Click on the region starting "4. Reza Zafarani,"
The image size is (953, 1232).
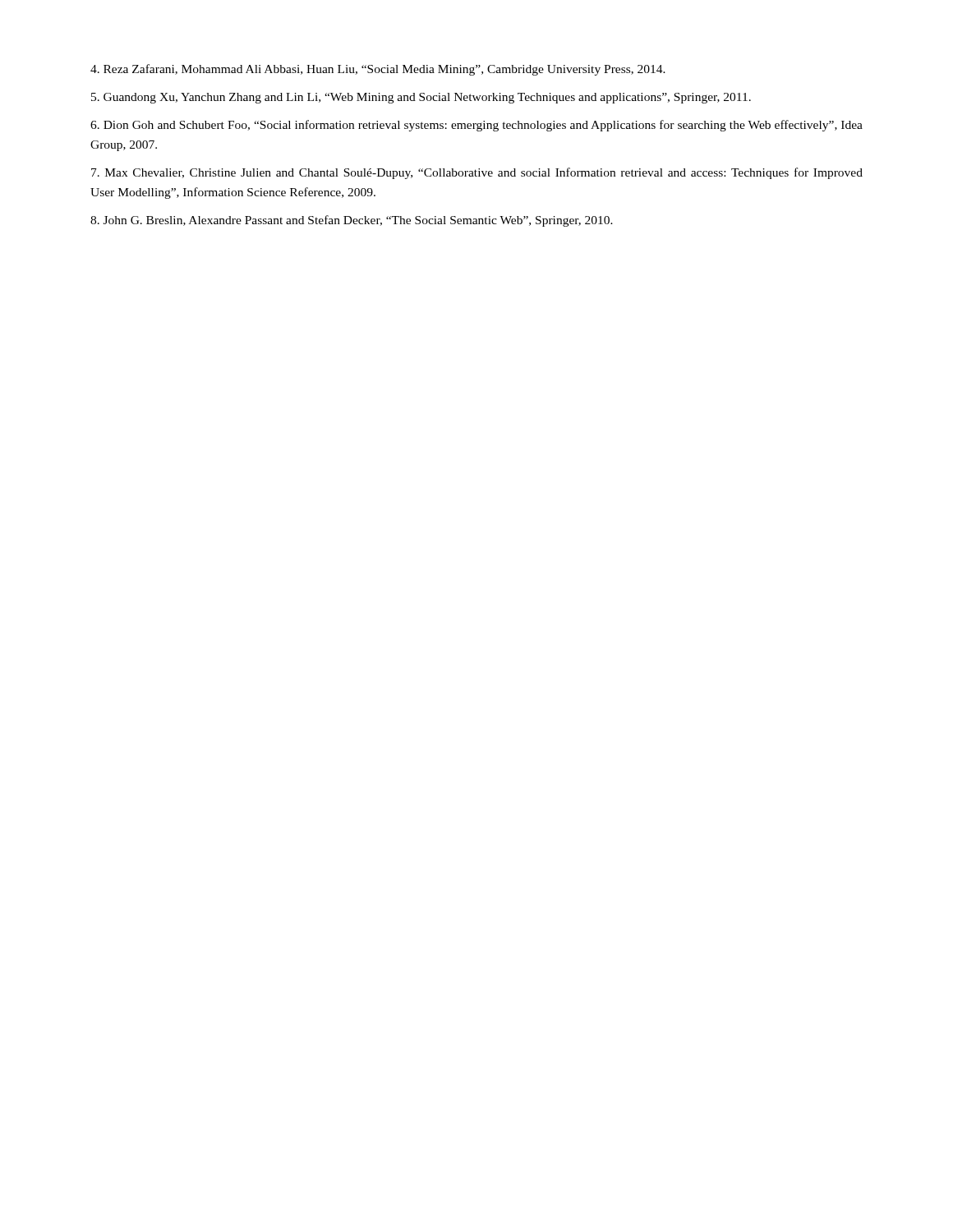(x=378, y=69)
